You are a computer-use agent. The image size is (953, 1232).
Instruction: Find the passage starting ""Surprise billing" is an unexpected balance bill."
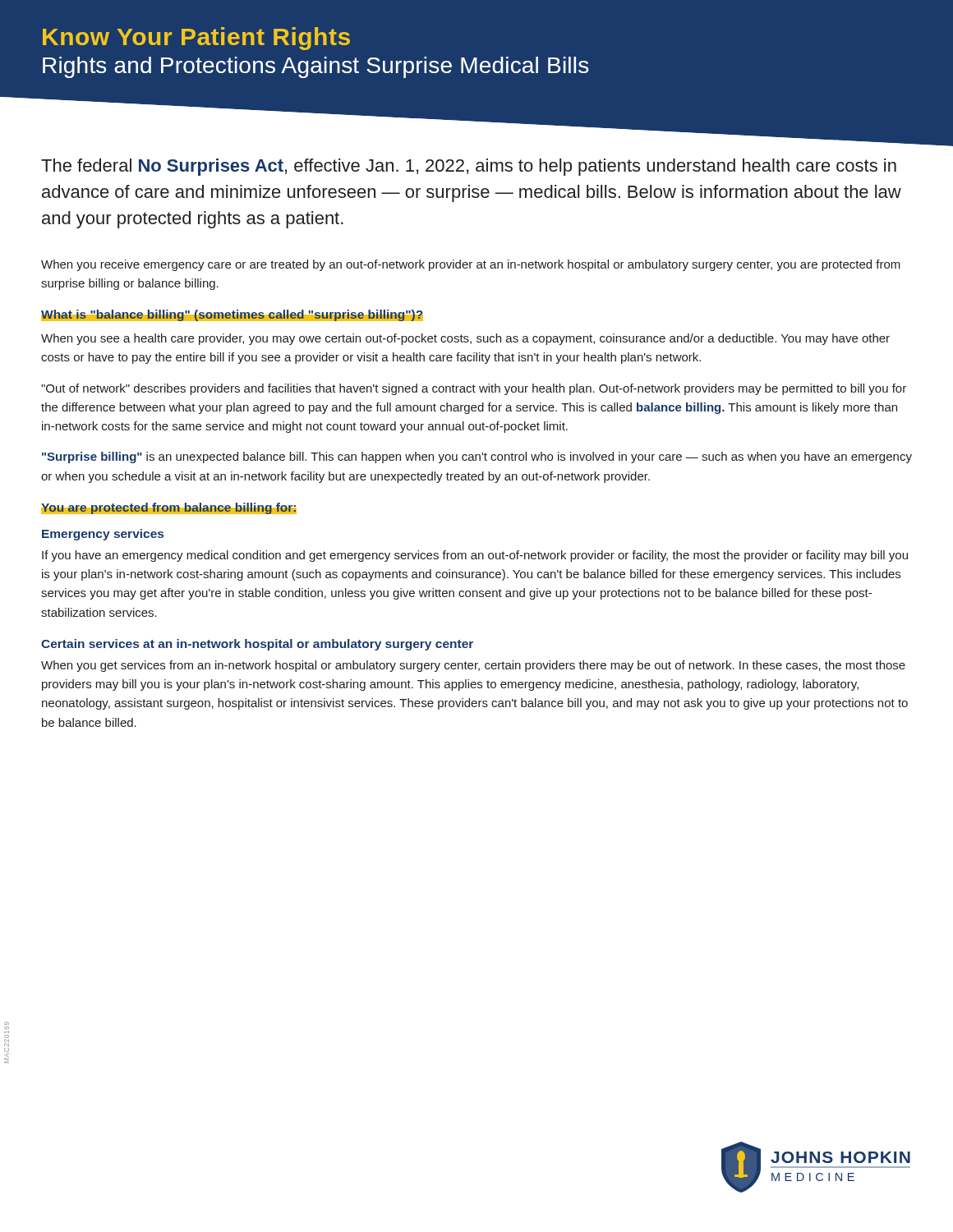(476, 466)
